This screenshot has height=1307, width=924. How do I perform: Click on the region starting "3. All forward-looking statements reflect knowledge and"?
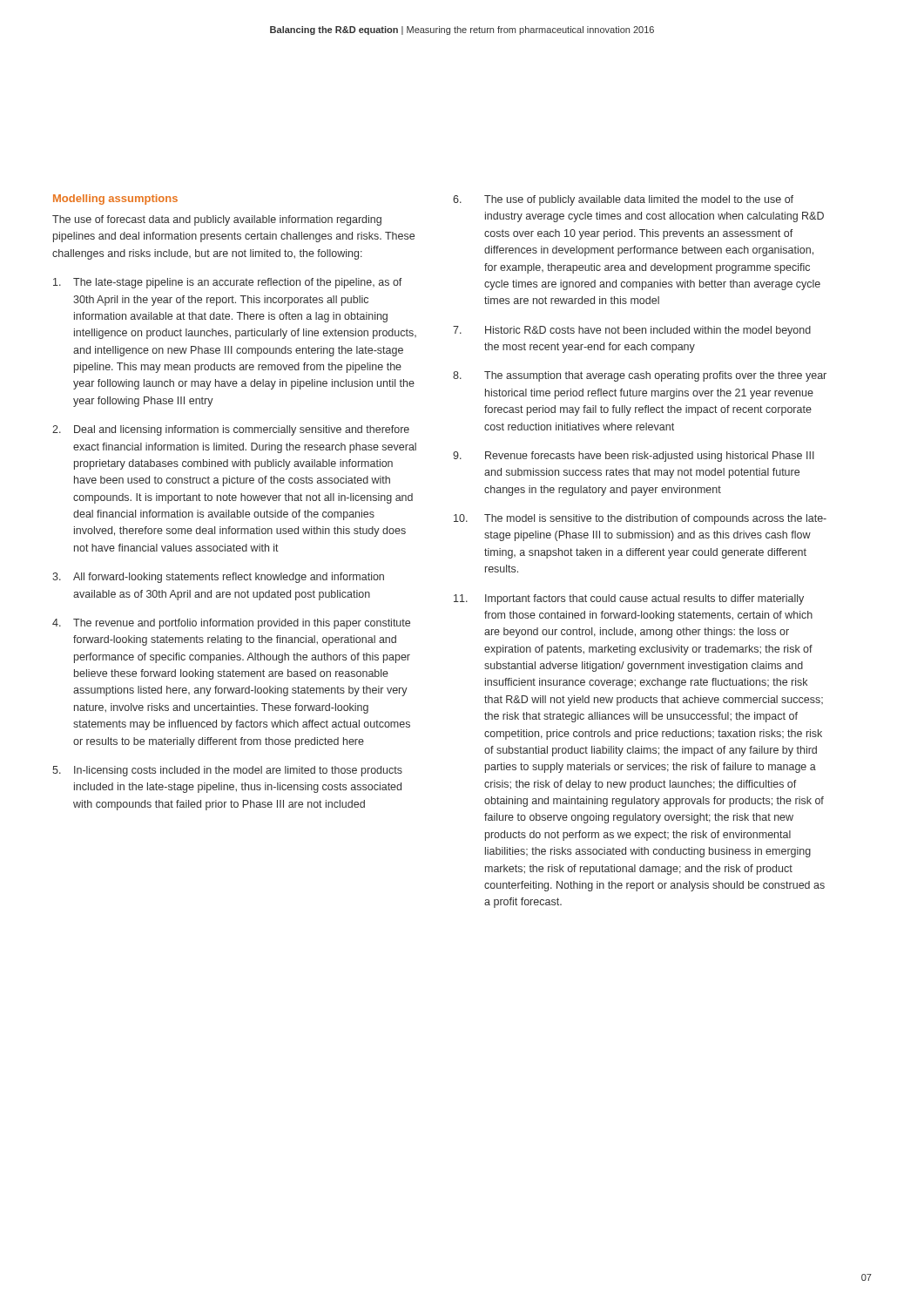coord(235,586)
